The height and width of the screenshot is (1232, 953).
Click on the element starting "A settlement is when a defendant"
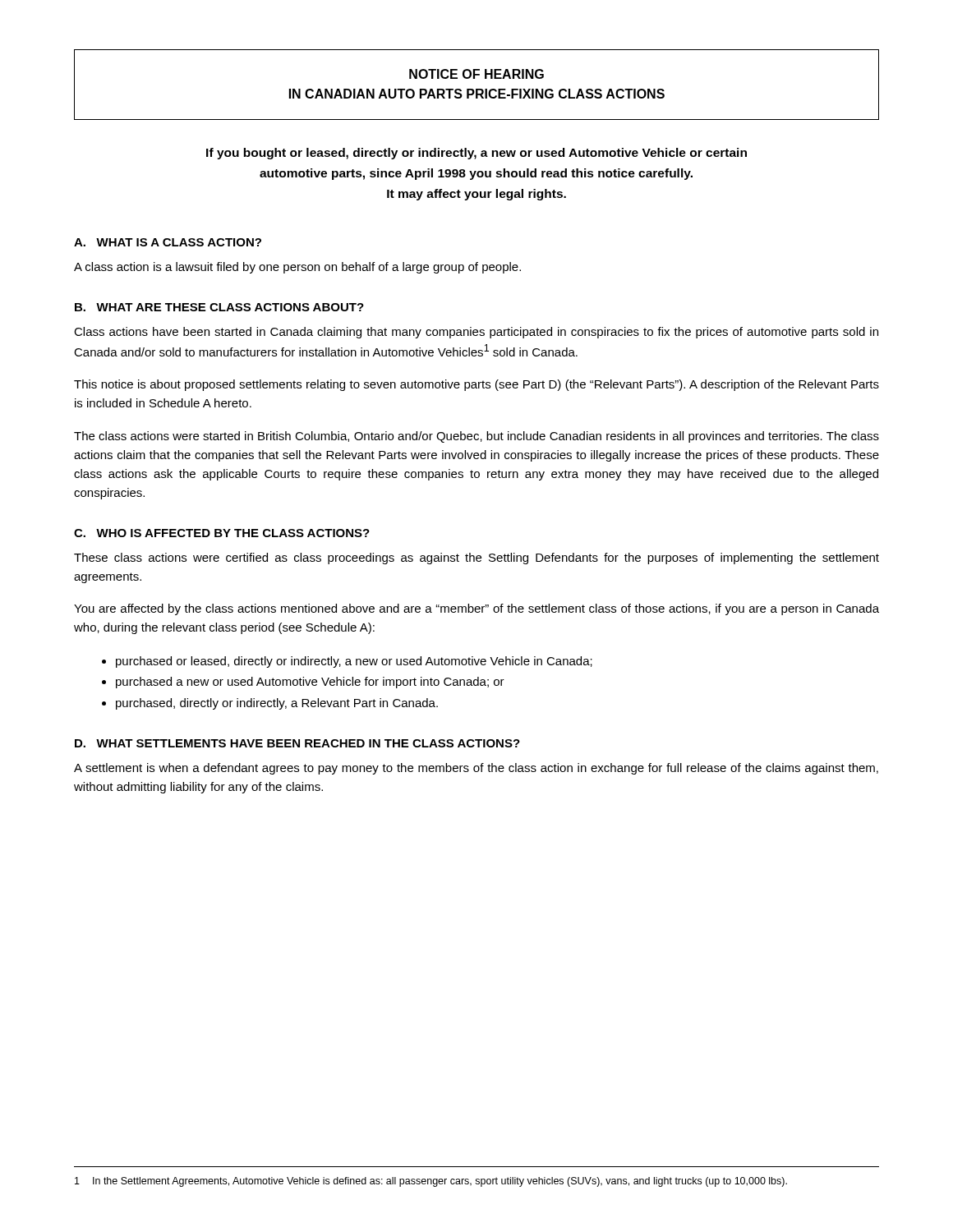476,777
